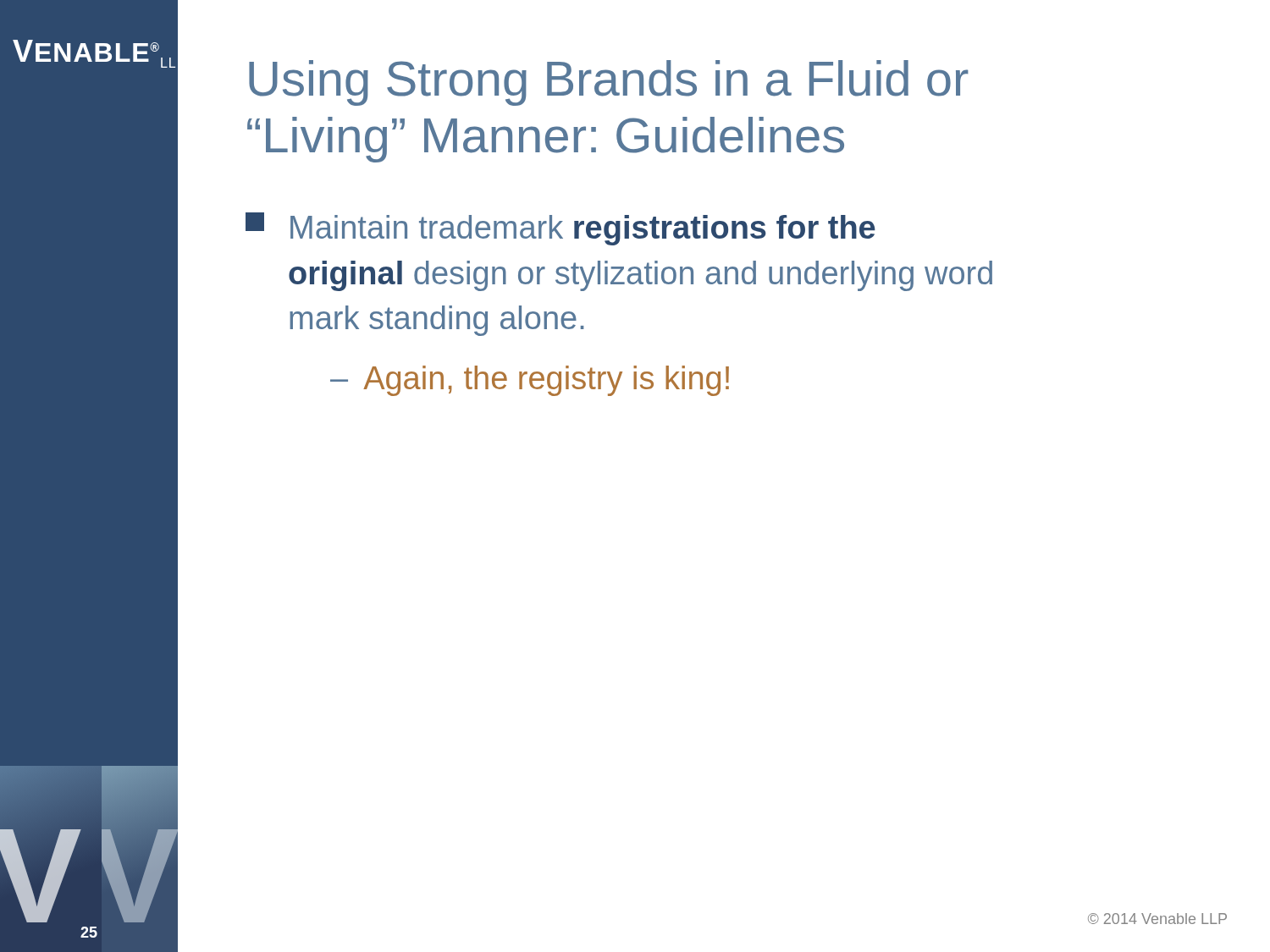Click on the element starting "Using Strong Brands in"
This screenshot has height=952, width=1270.
607,106
